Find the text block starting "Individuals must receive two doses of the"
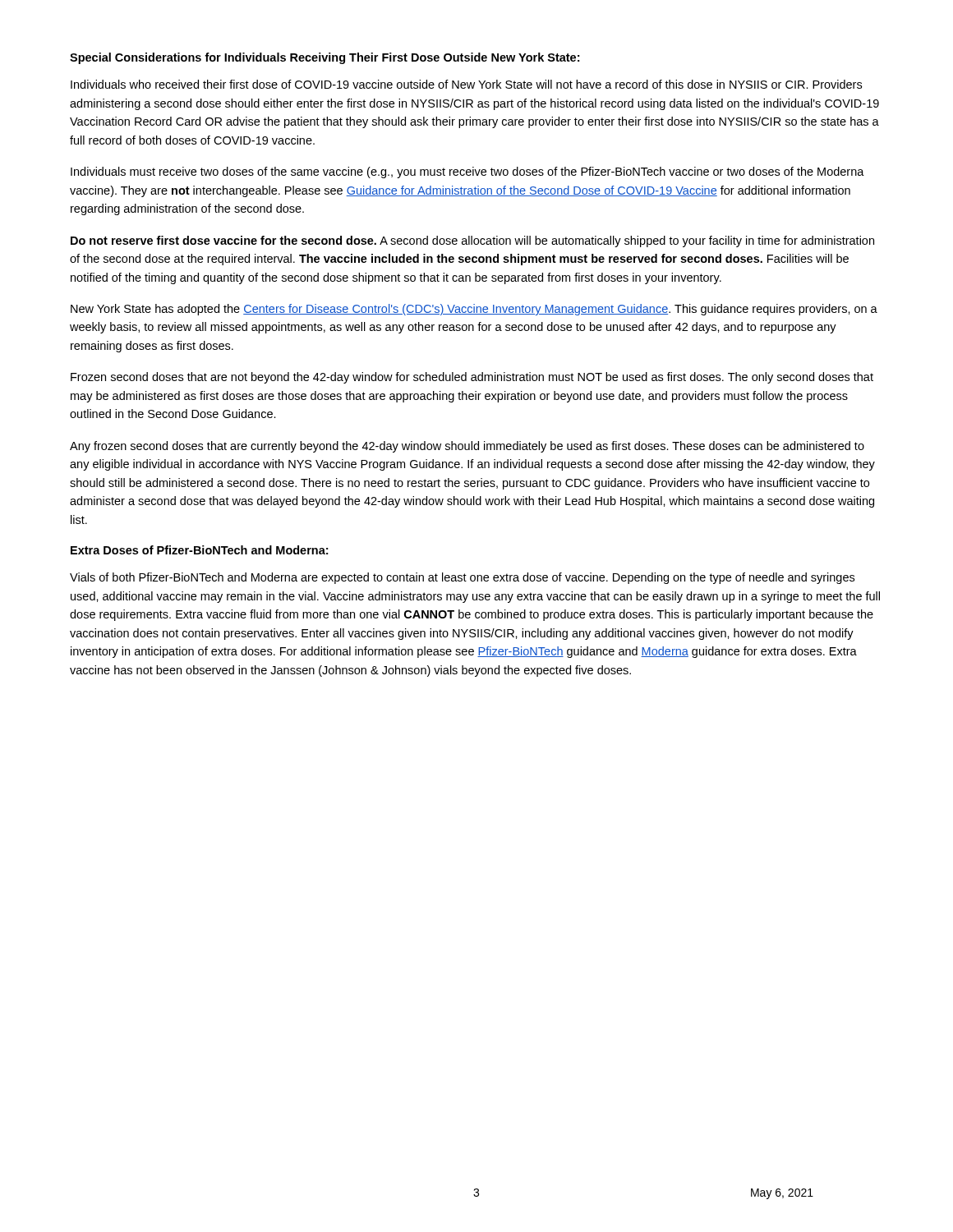 [x=467, y=190]
